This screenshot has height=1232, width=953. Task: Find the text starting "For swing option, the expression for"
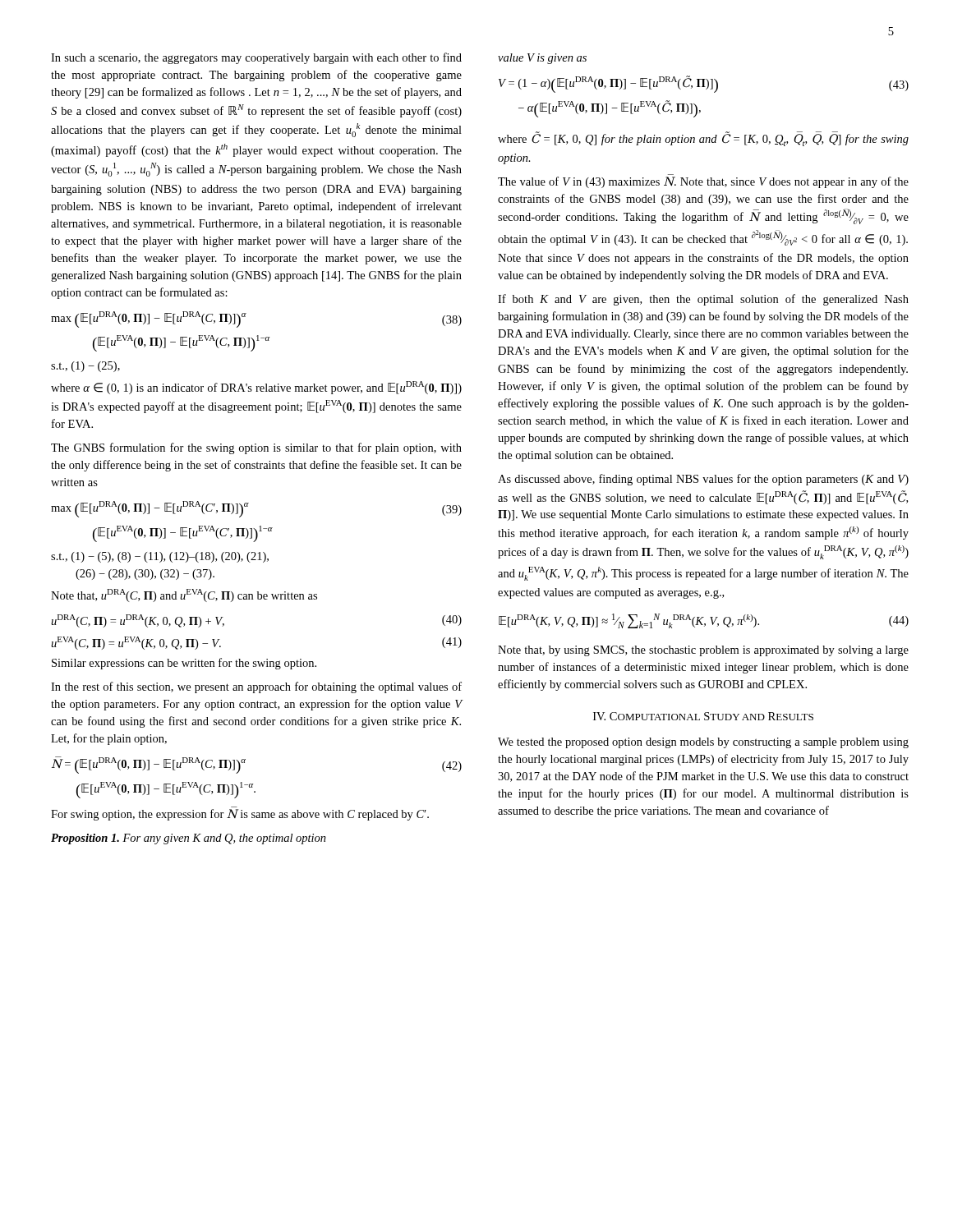point(256,814)
